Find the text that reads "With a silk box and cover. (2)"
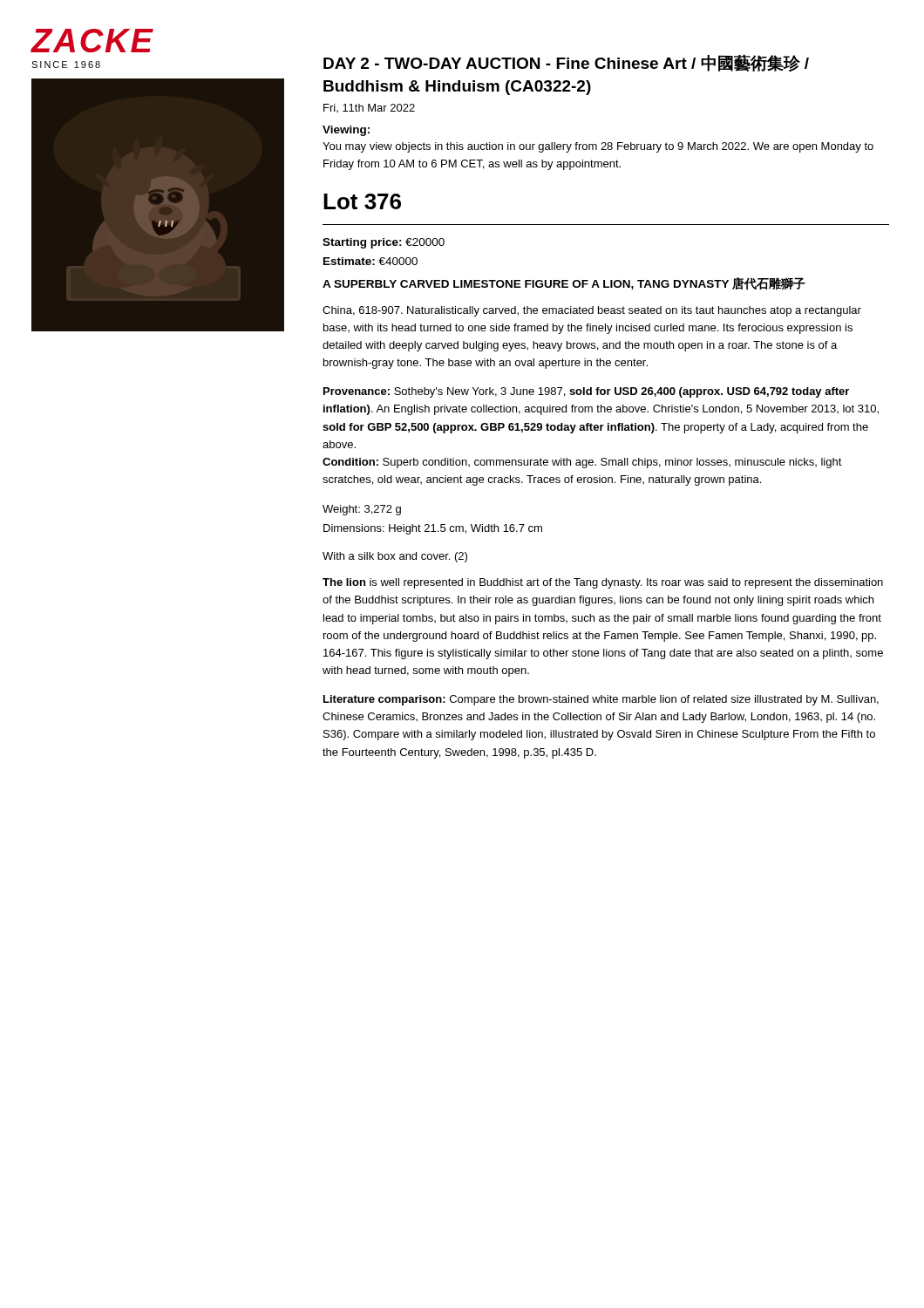The image size is (924, 1308). tap(395, 556)
